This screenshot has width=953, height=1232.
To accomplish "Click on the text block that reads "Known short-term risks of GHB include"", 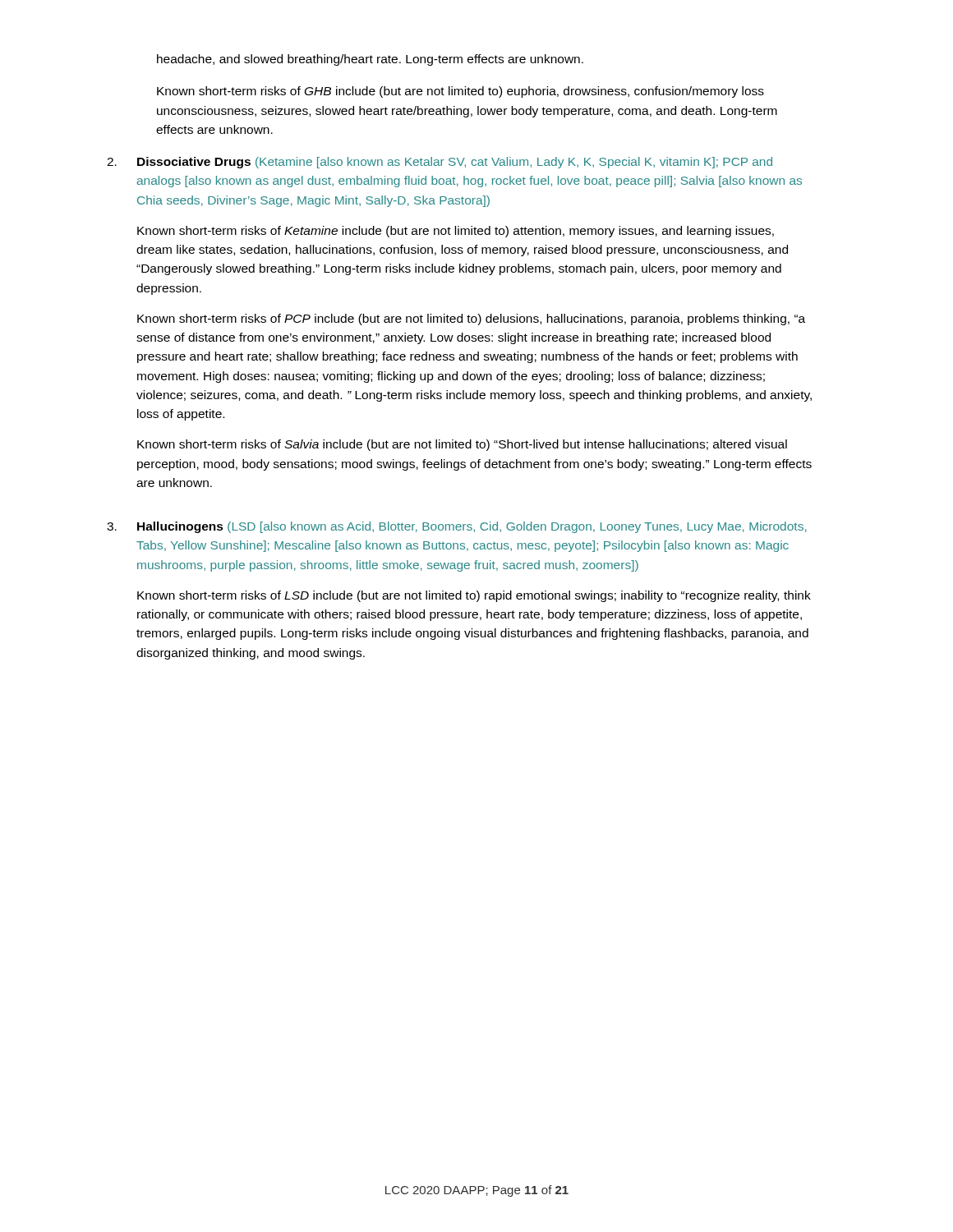I will click(467, 110).
